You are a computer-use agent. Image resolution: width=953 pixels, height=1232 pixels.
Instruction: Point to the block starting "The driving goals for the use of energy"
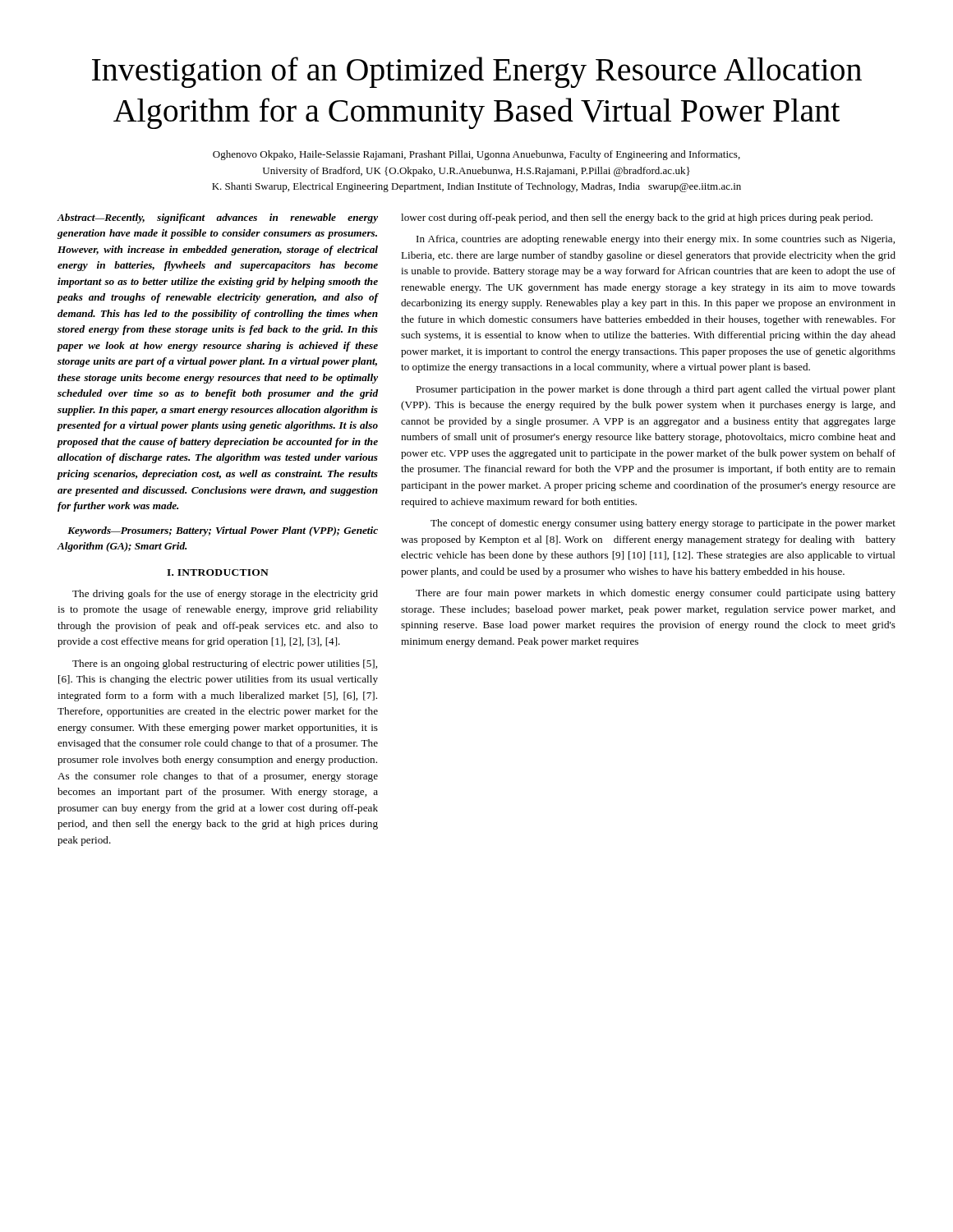click(218, 717)
